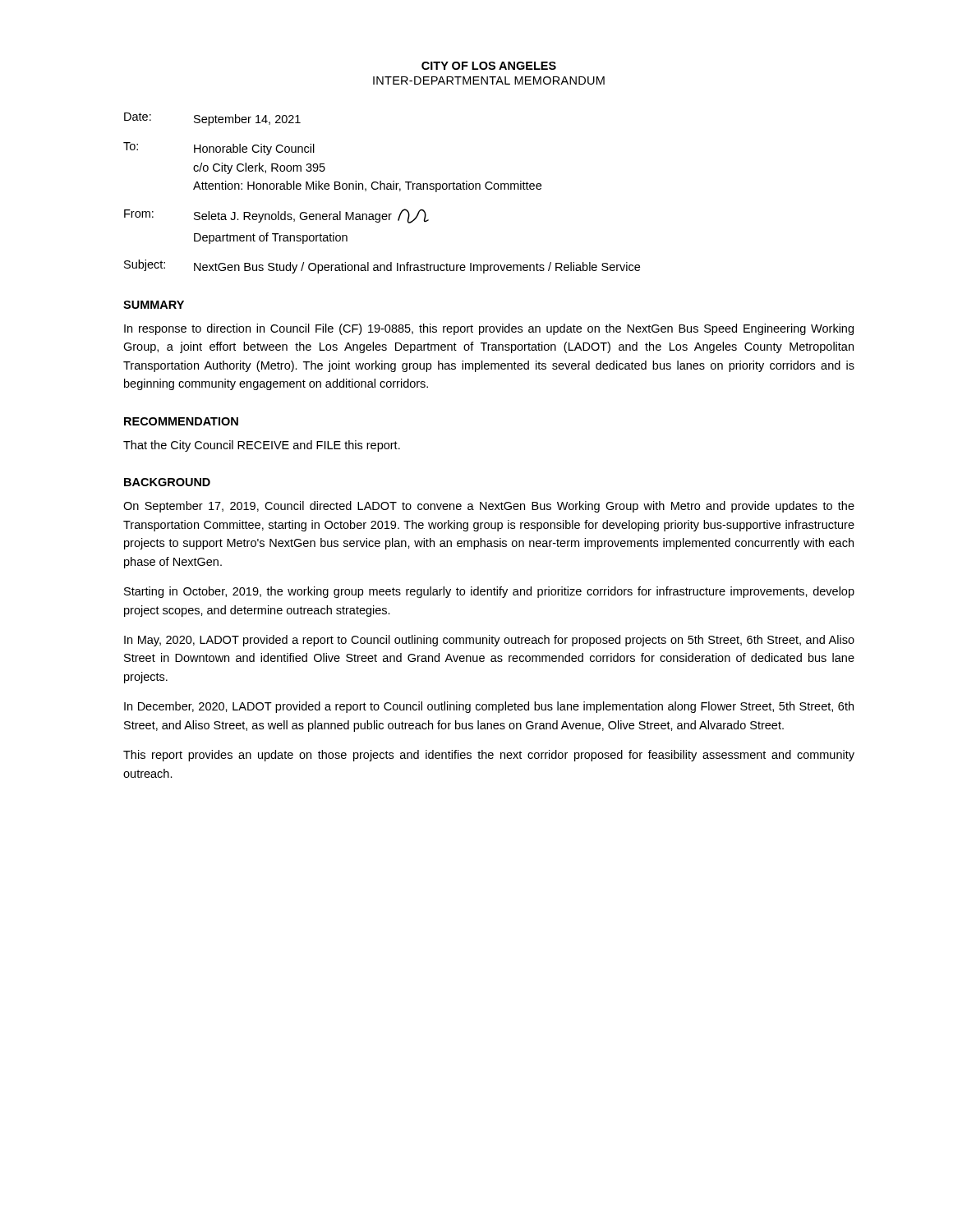Find the text block starting "That the City Council RECEIVE and FILE this"

(262, 445)
